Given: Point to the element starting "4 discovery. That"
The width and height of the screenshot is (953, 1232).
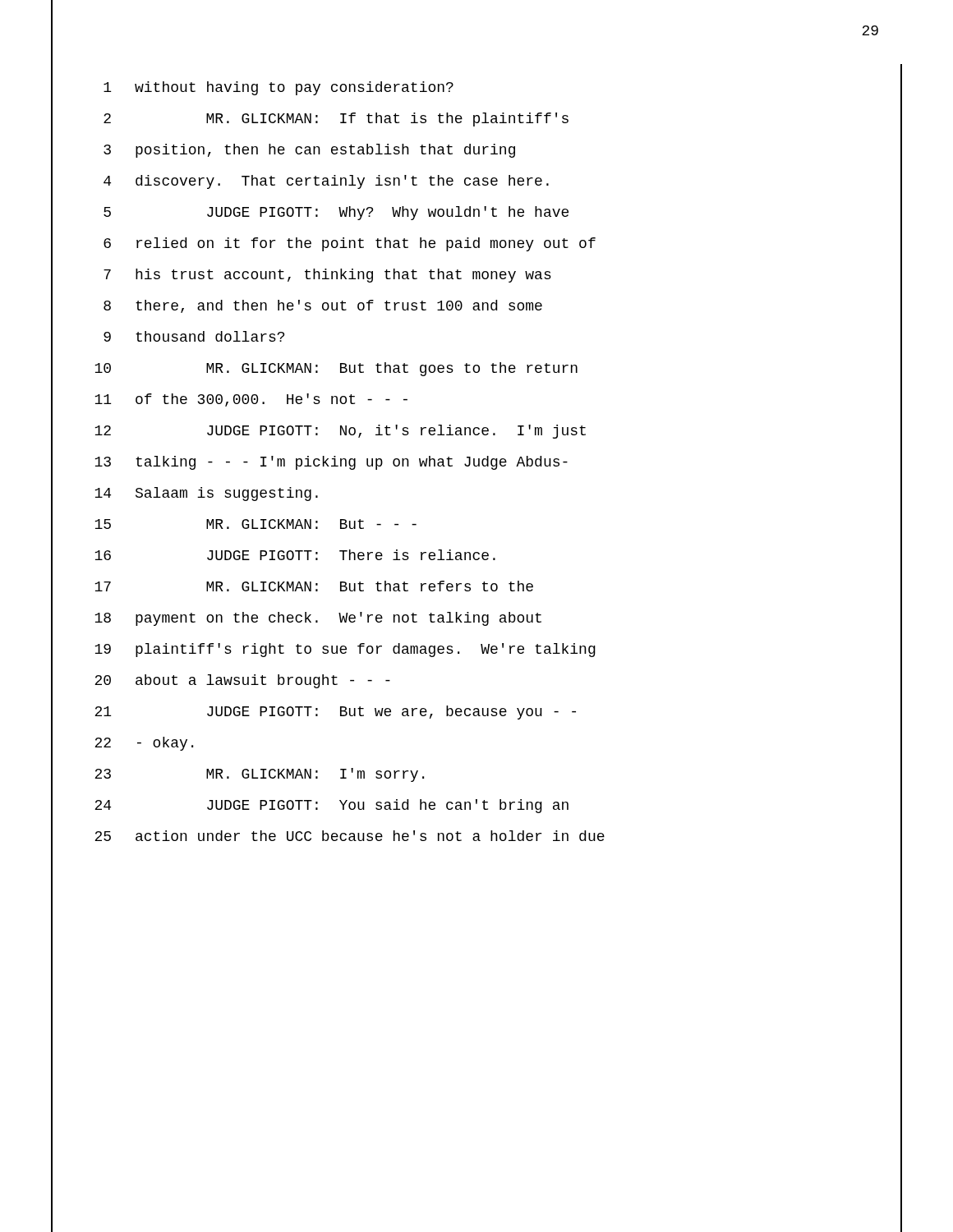Looking at the screenshot, I should click(x=476, y=182).
